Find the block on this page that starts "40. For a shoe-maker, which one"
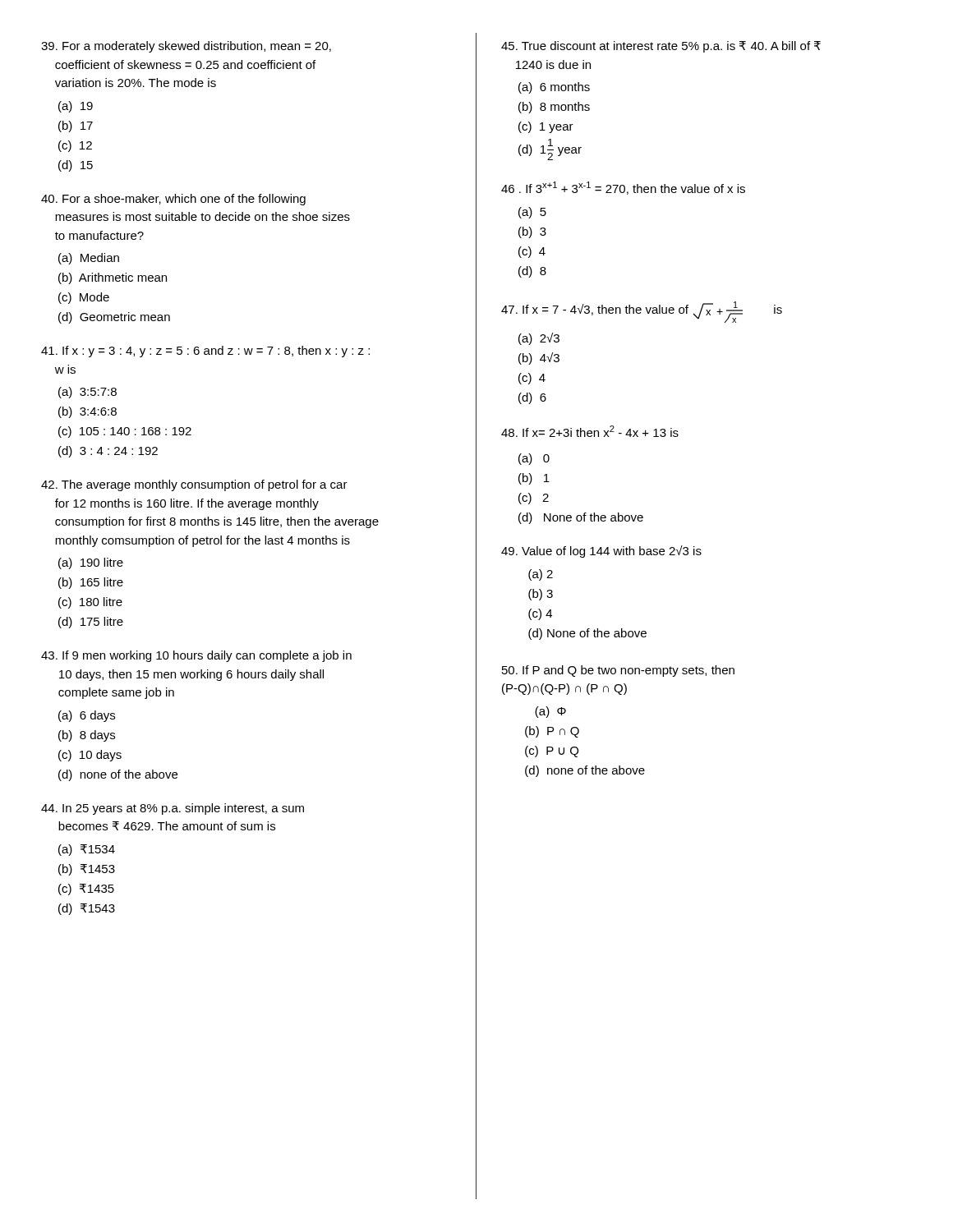 coord(173,200)
